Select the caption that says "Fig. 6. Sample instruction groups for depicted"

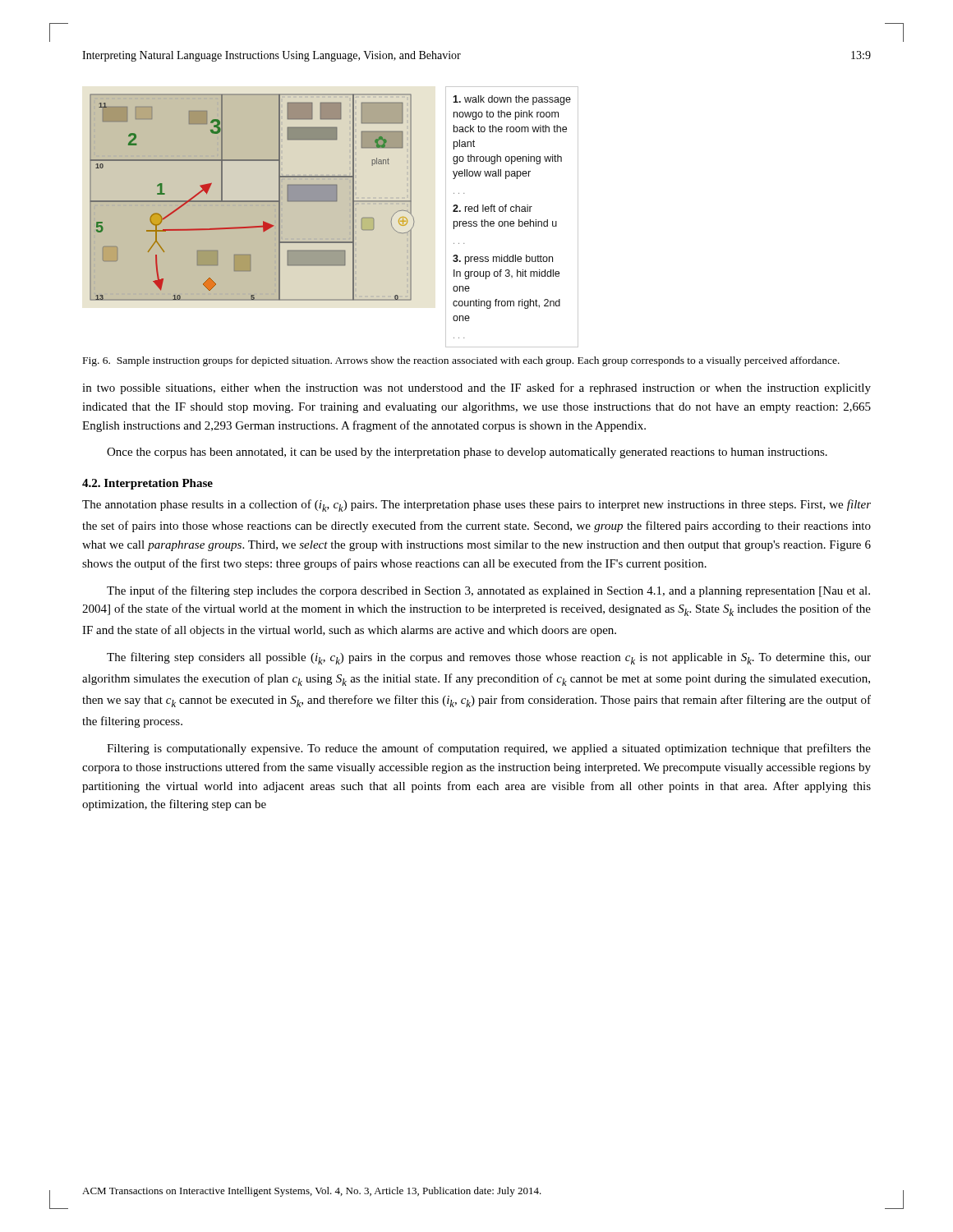[461, 361]
